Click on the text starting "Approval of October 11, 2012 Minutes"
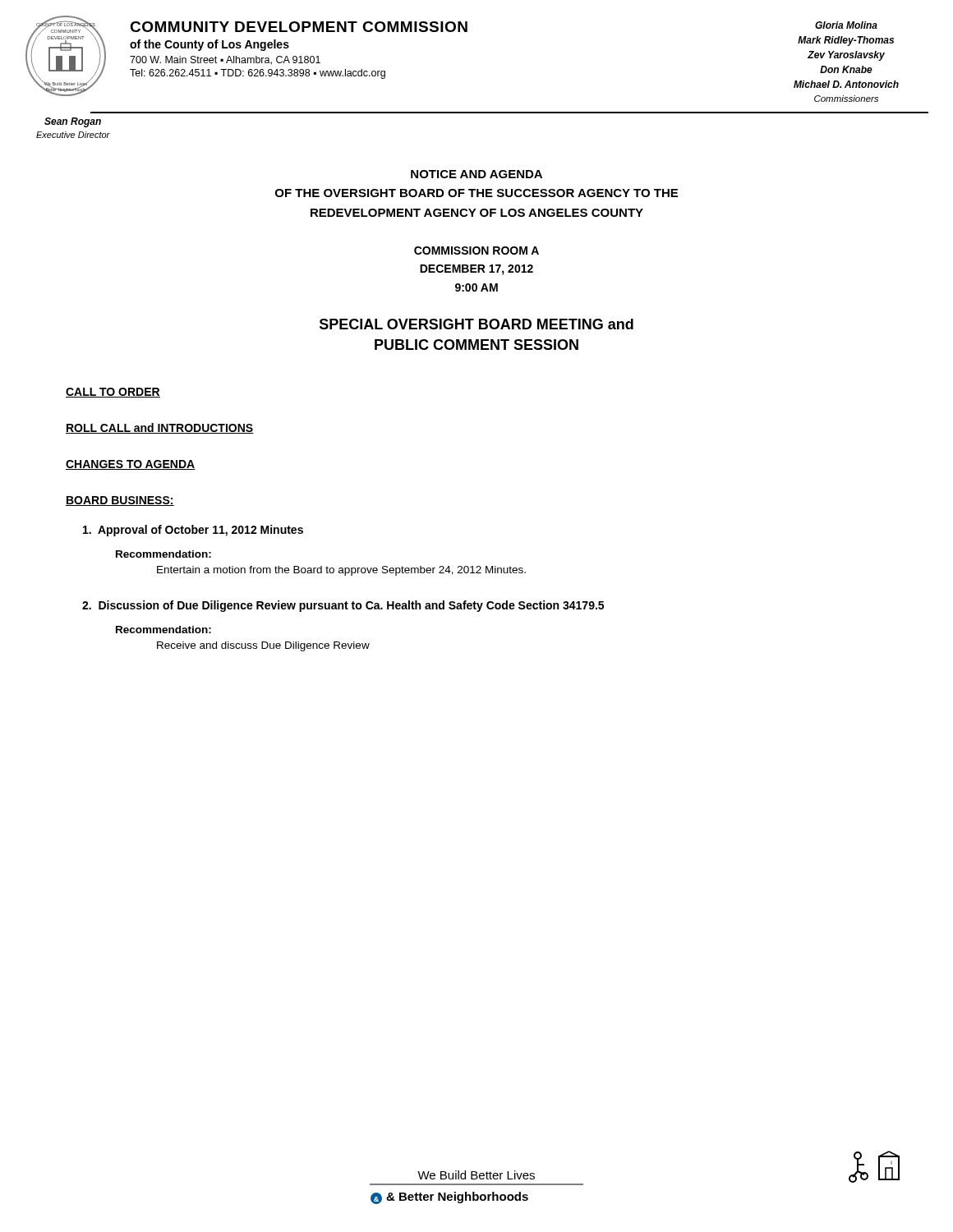The width and height of the screenshot is (953, 1232). (193, 530)
